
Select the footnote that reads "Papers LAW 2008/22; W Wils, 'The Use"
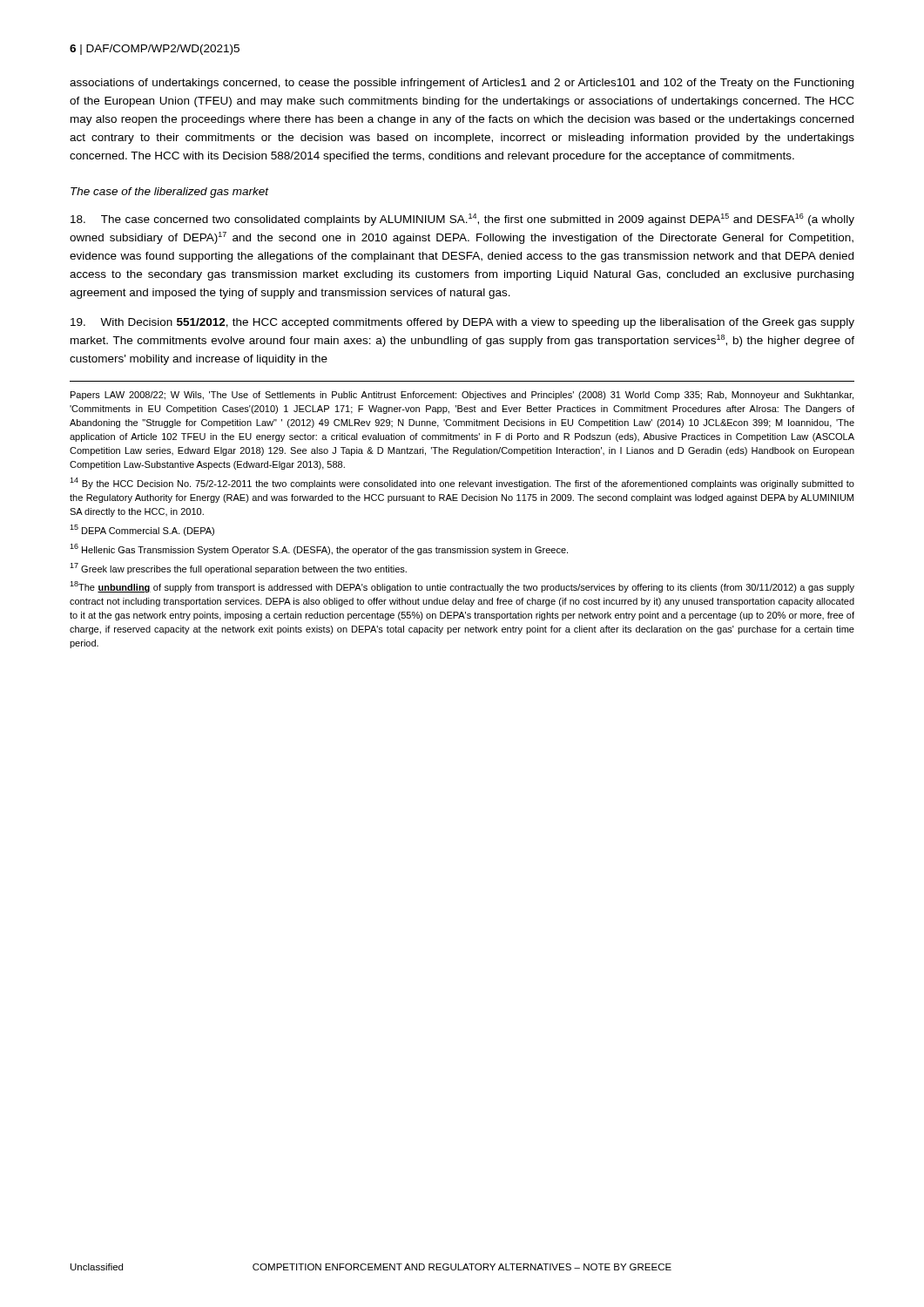tap(462, 430)
